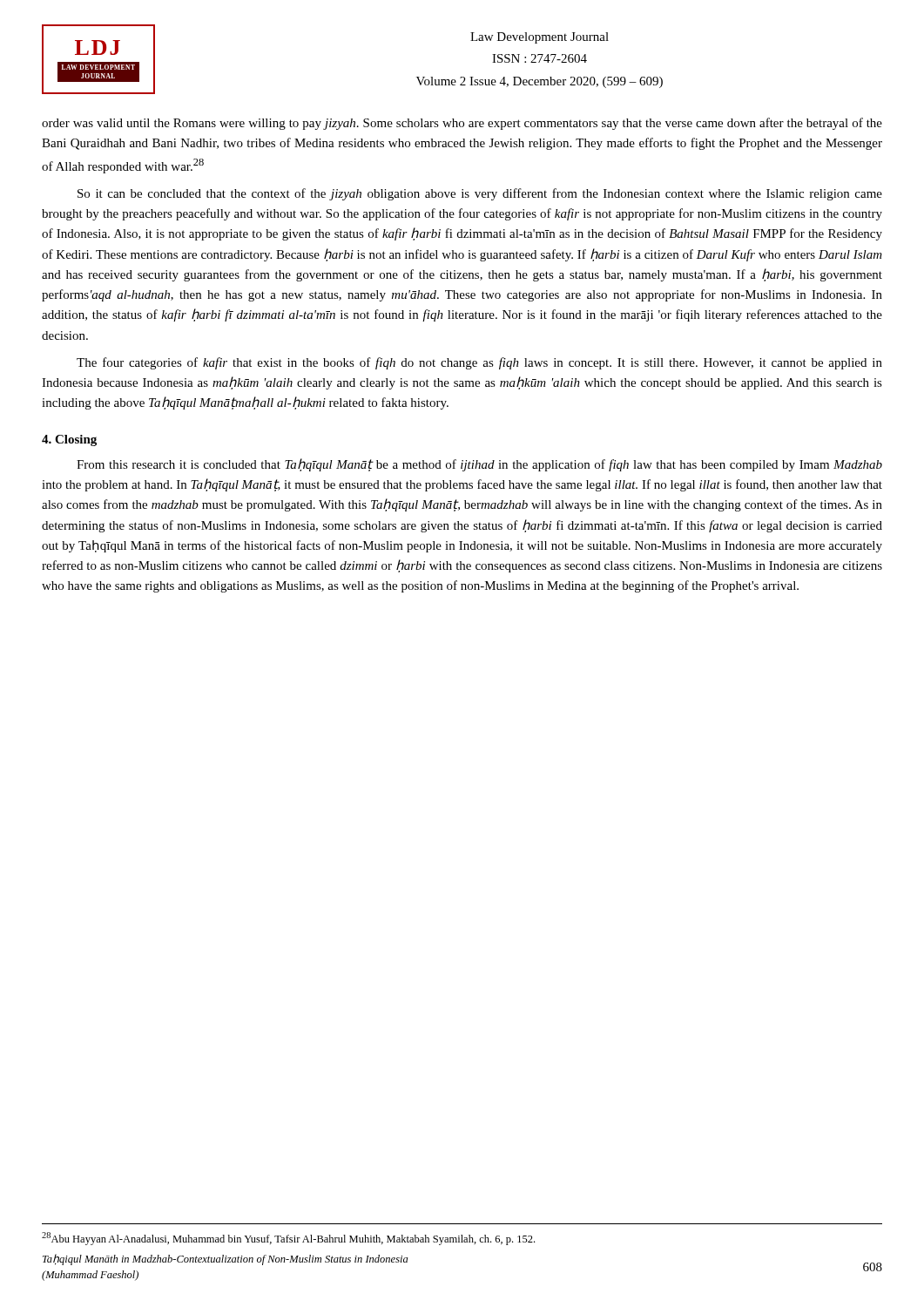Point to the region starting "From this research it is concluded that Taḥqīqul"
The width and height of the screenshot is (924, 1307).
point(462,525)
